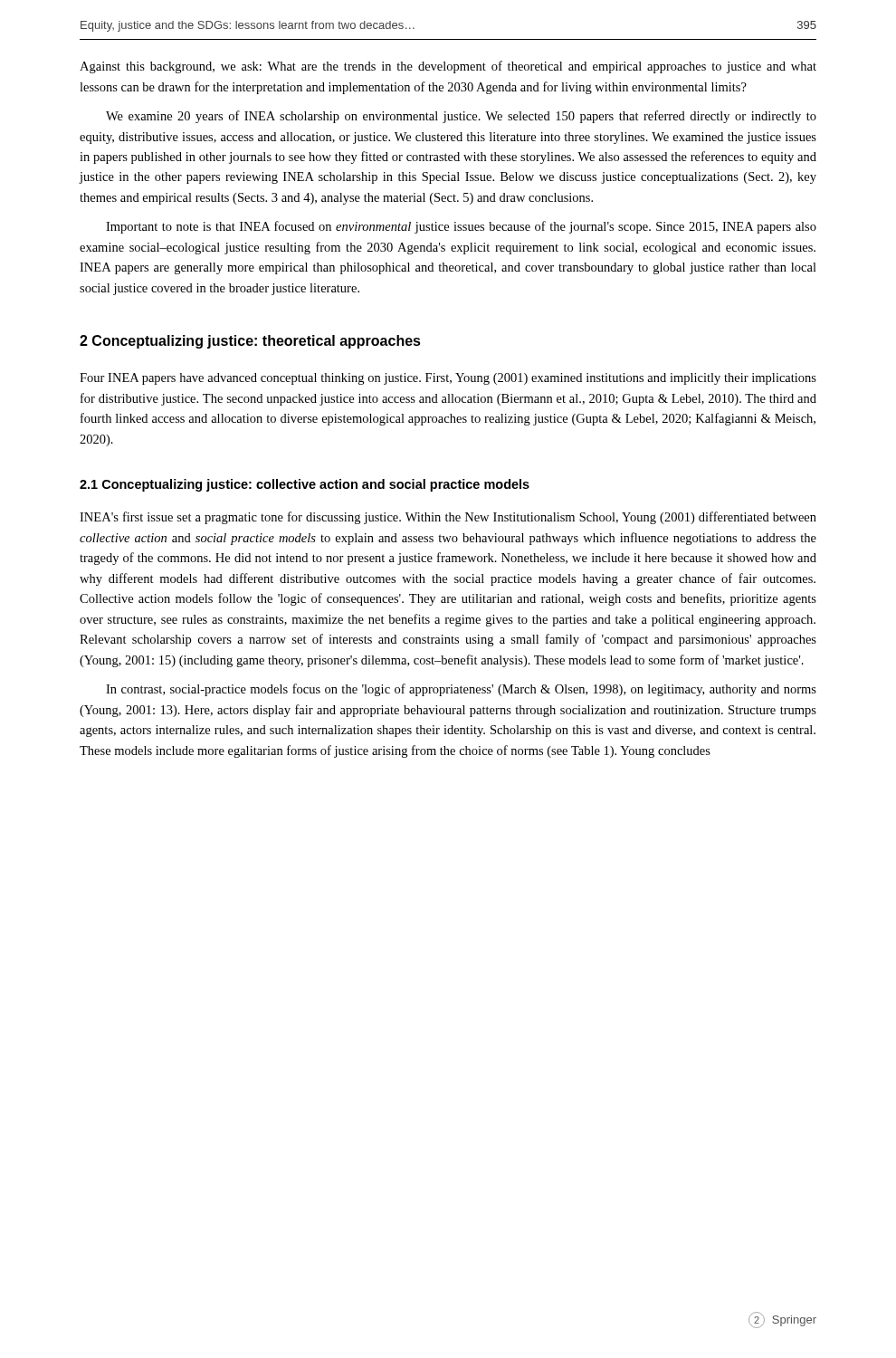Point to the text starting "2.1 Conceptualizing justice: collective action and social practice"
Screen dimensions: 1358x896
[305, 484]
